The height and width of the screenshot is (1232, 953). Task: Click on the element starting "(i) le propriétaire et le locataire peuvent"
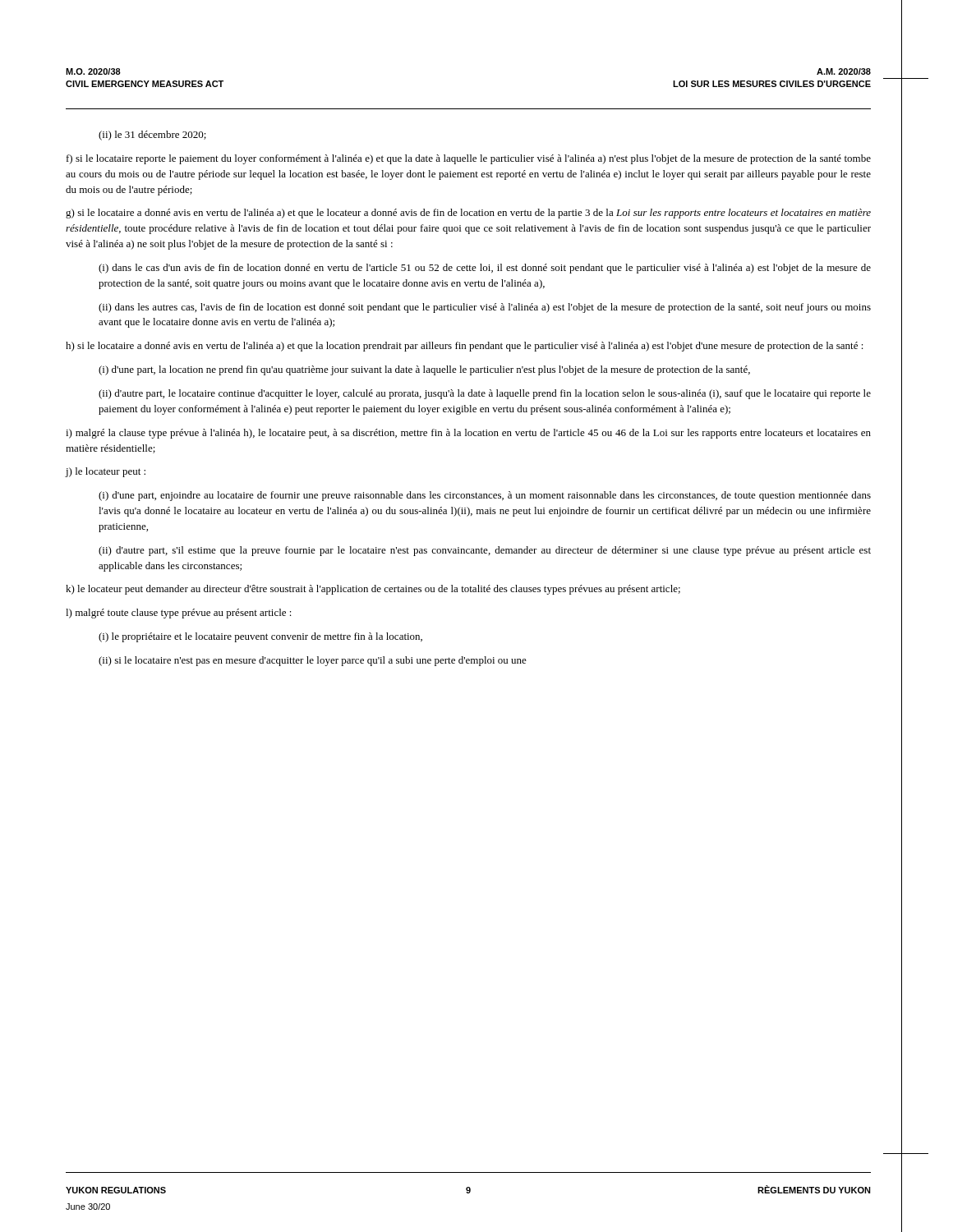tap(261, 636)
